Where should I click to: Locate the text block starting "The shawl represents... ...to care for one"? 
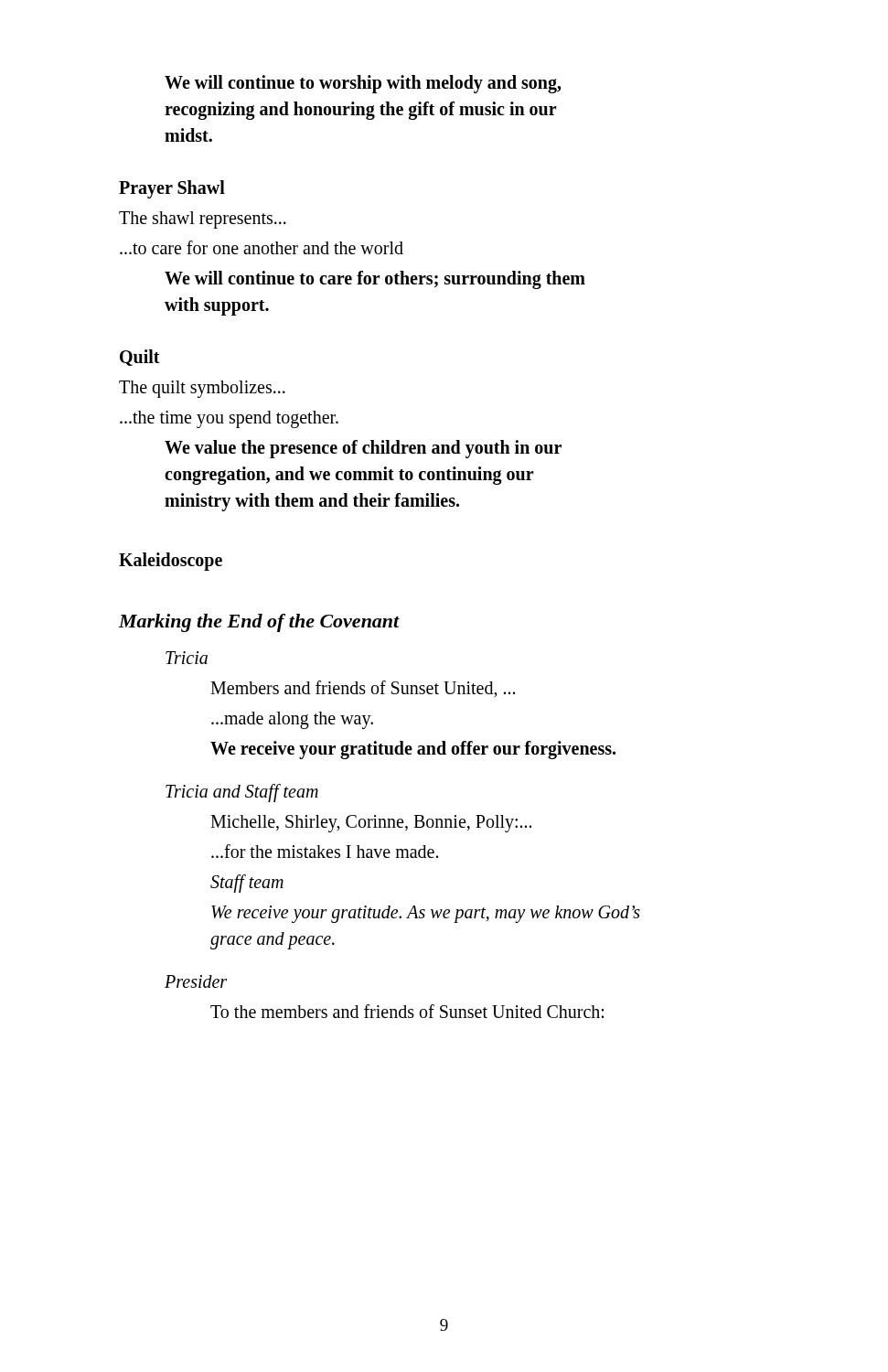(x=203, y=220)
